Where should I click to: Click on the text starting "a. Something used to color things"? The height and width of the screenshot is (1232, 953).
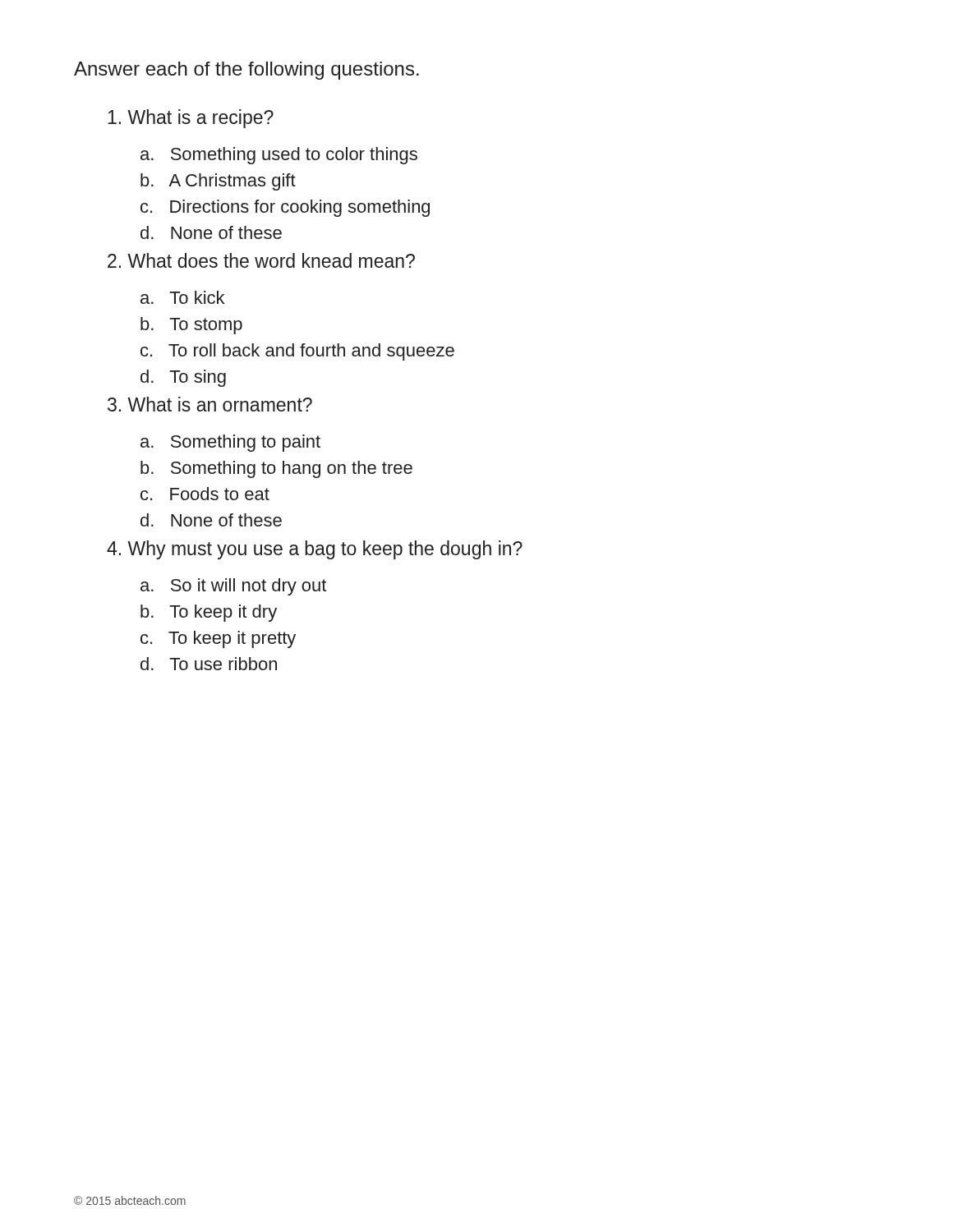(279, 154)
